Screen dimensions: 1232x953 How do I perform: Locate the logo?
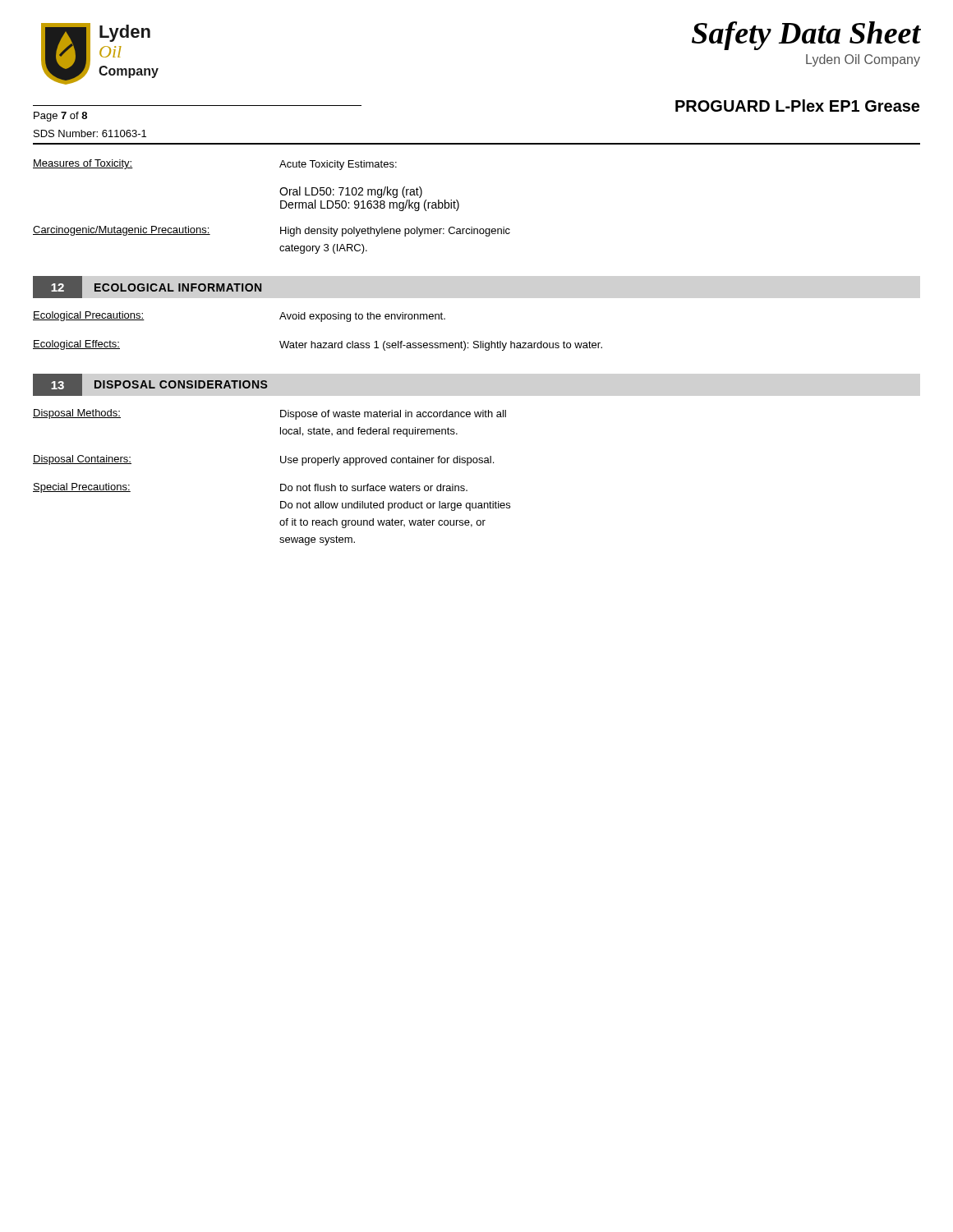(x=115, y=53)
